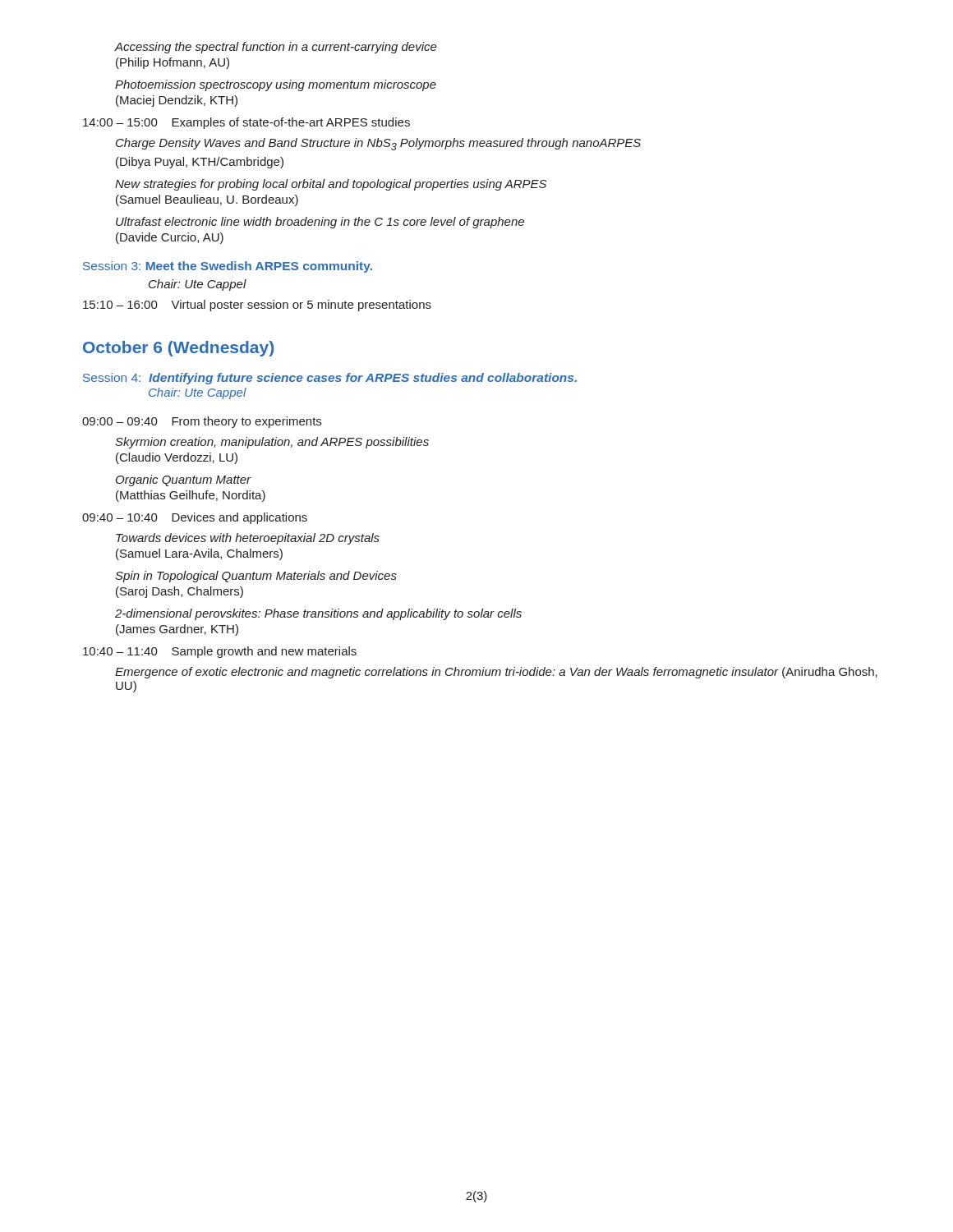Image resolution: width=953 pixels, height=1232 pixels.
Task: Point to the block beginning "Charge Density Waves and Band"
Action: pyautogui.click(x=497, y=152)
